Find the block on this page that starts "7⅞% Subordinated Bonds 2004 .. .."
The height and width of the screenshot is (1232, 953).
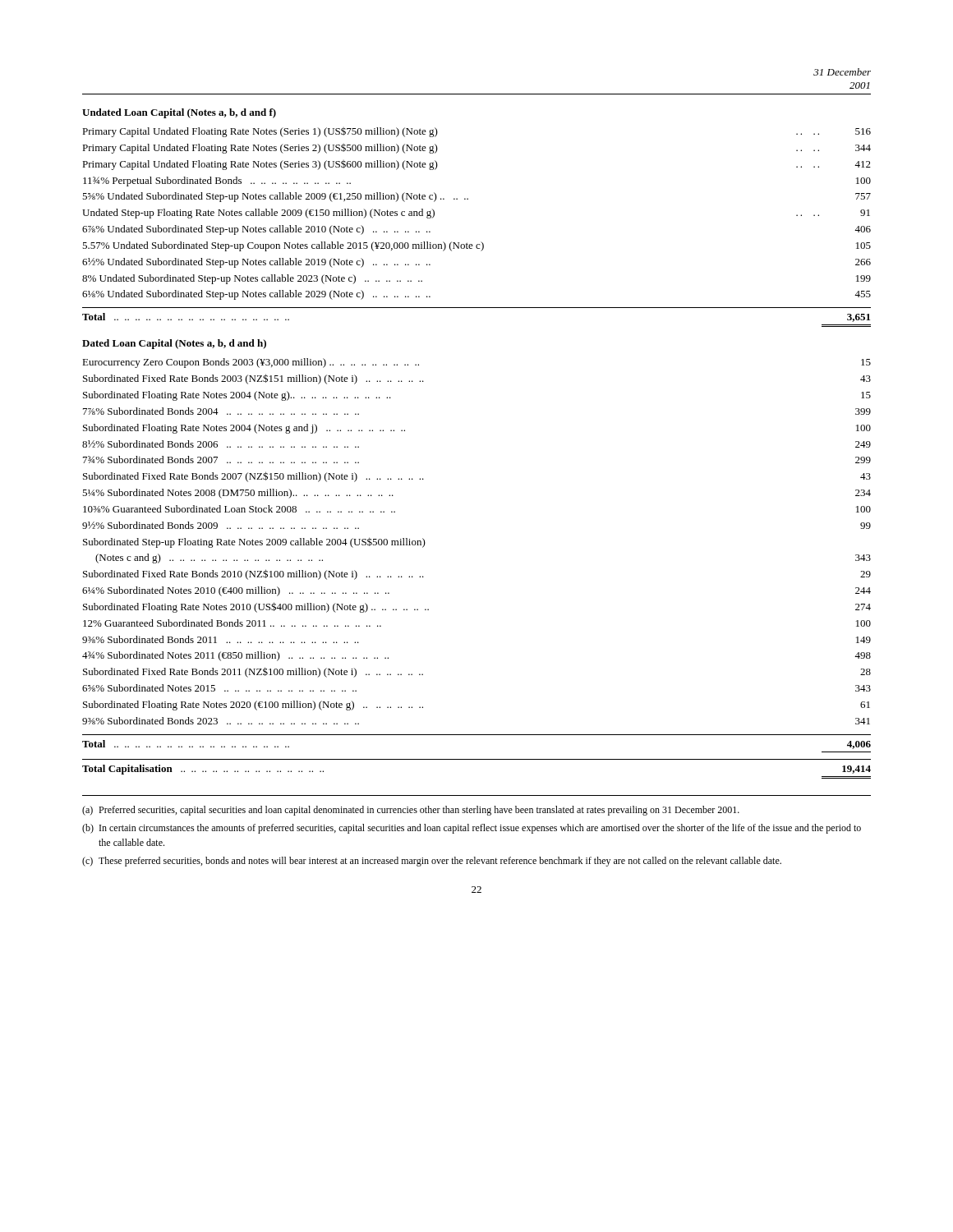(147, 410)
